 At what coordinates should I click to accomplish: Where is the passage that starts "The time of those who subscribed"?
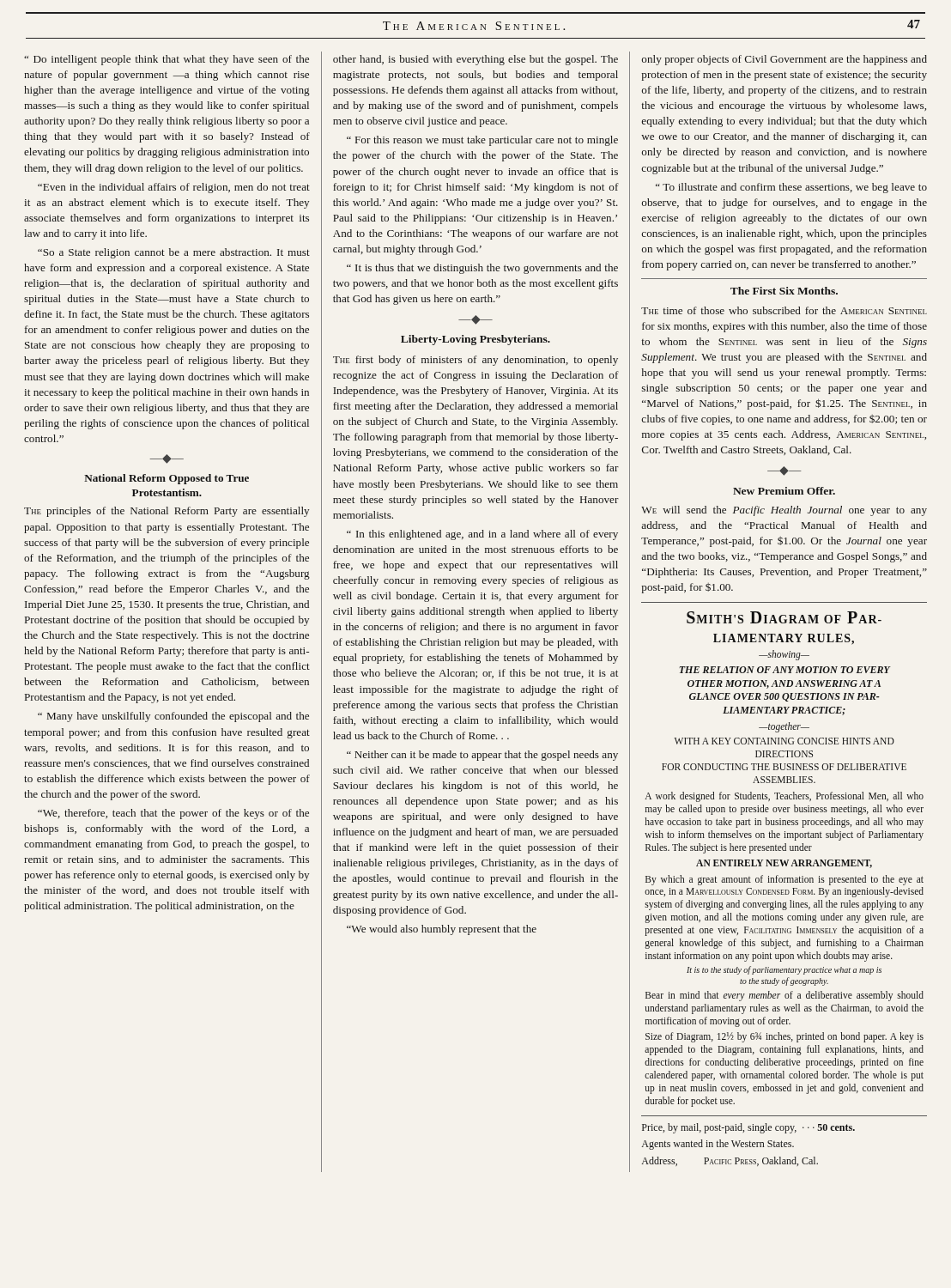[x=784, y=380]
